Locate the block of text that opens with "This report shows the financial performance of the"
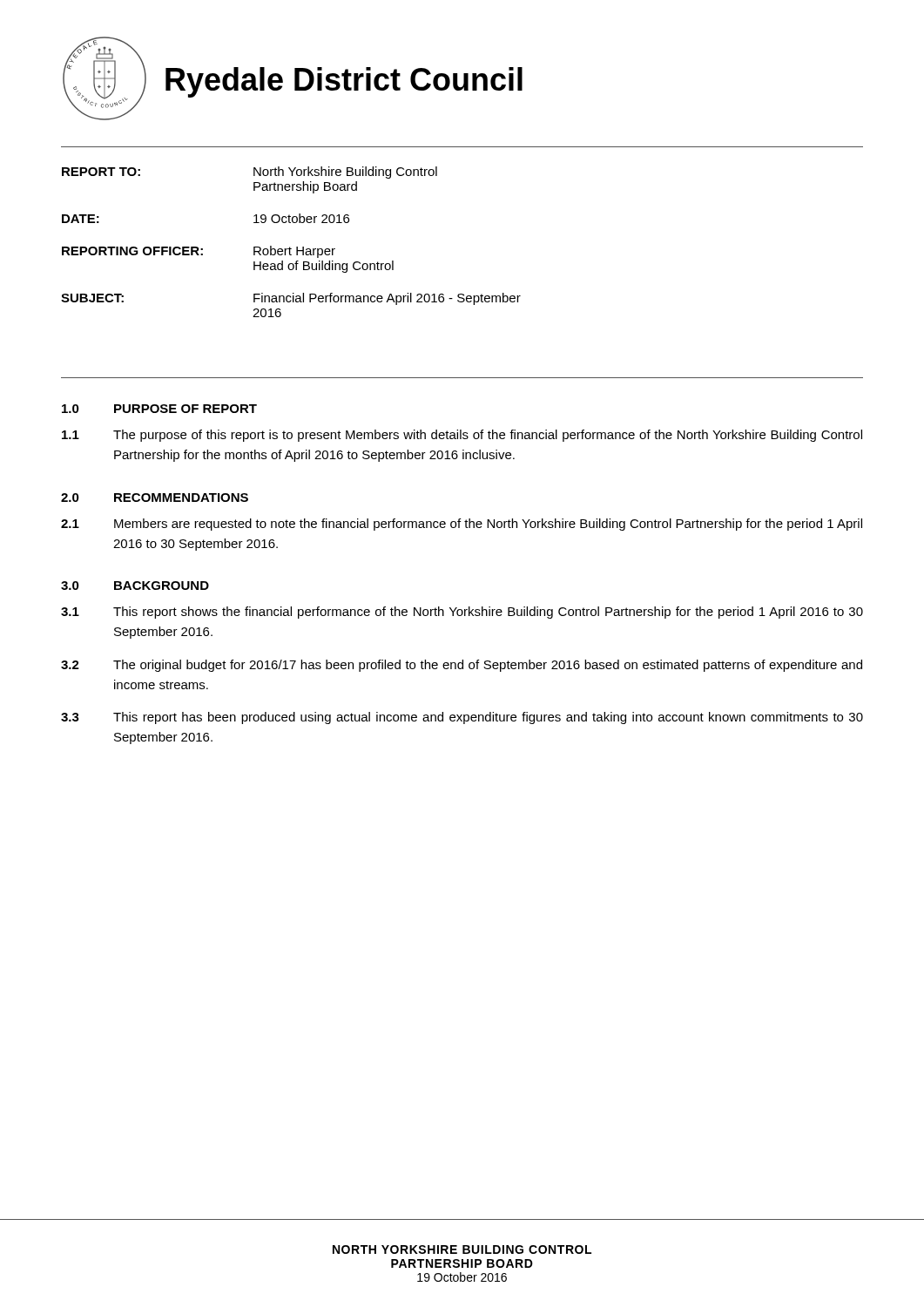 tap(488, 621)
